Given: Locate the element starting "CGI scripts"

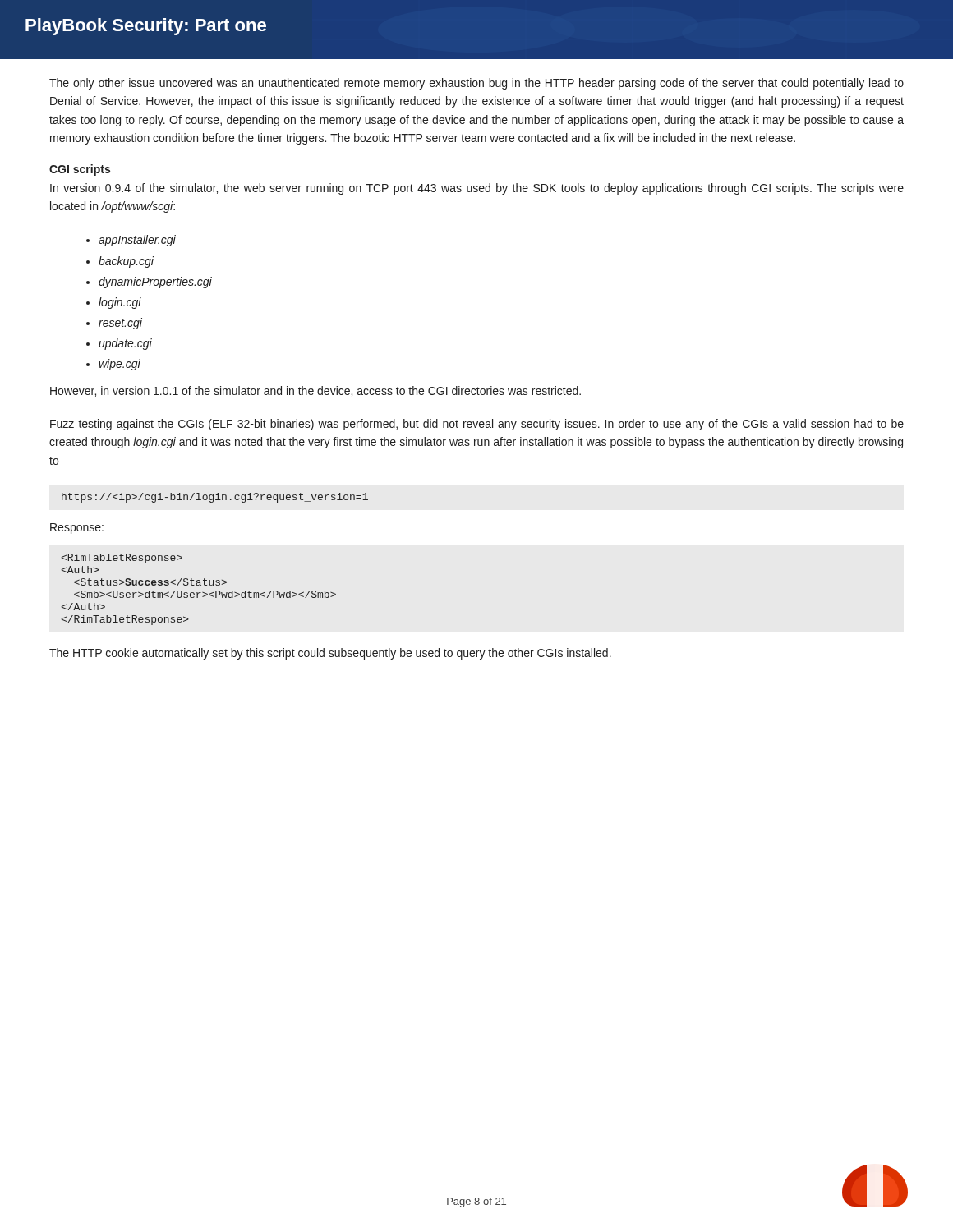Looking at the screenshot, I should [80, 169].
